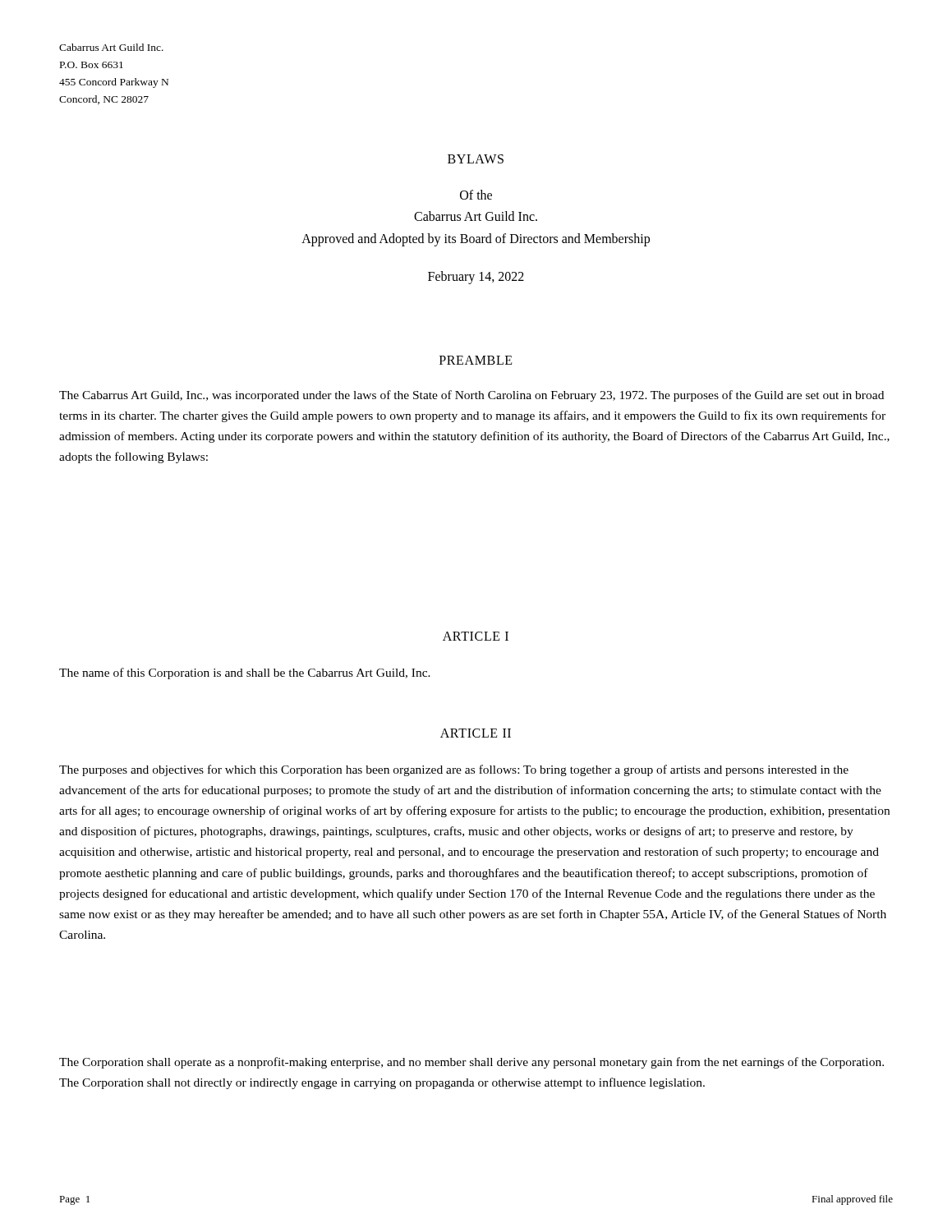This screenshot has height=1232, width=952.
Task: Select the text block starting "The purposes and objectives for"
Action: pyautogui.click(x=475, y=852)
